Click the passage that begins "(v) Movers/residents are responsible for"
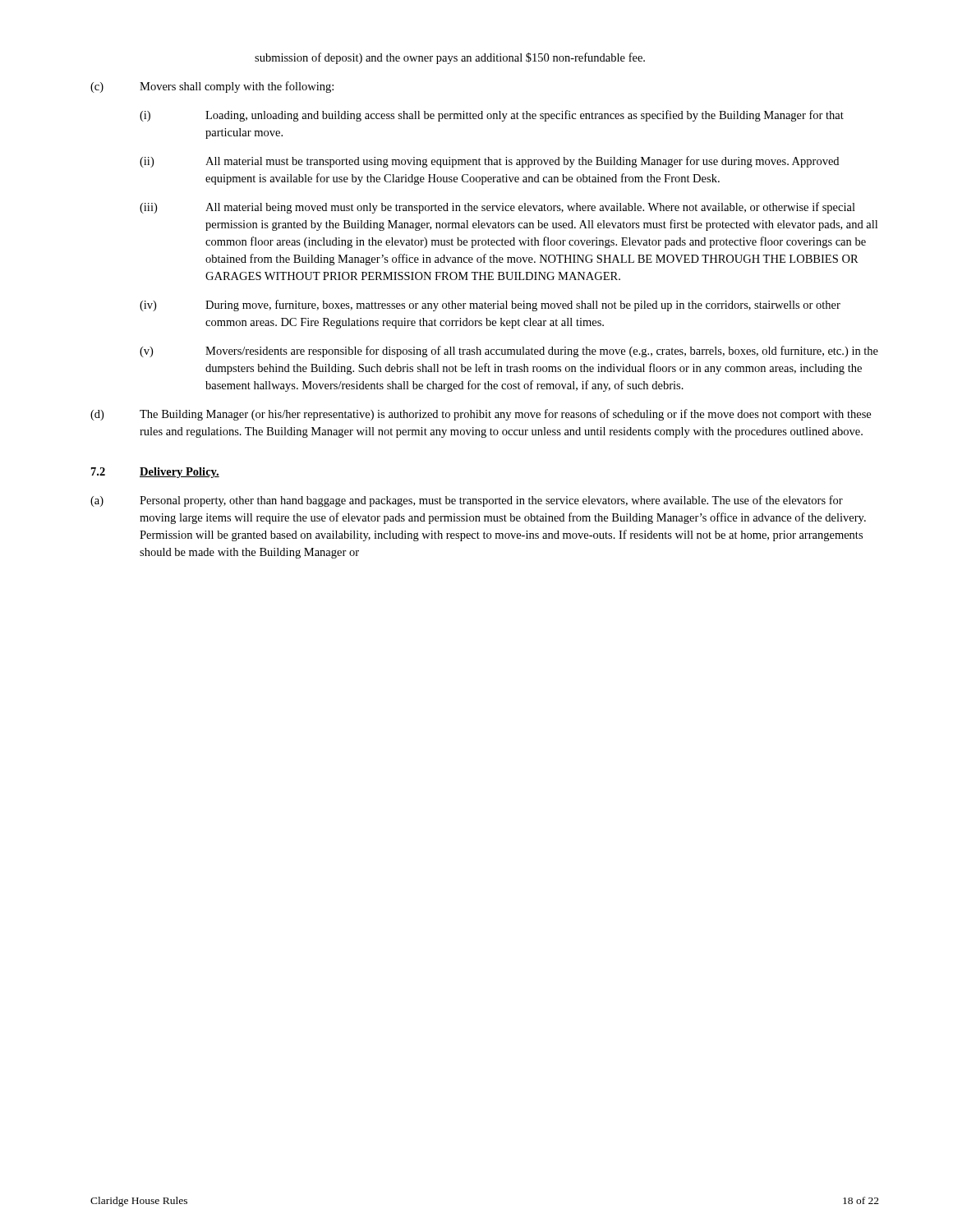 [509, 369]
